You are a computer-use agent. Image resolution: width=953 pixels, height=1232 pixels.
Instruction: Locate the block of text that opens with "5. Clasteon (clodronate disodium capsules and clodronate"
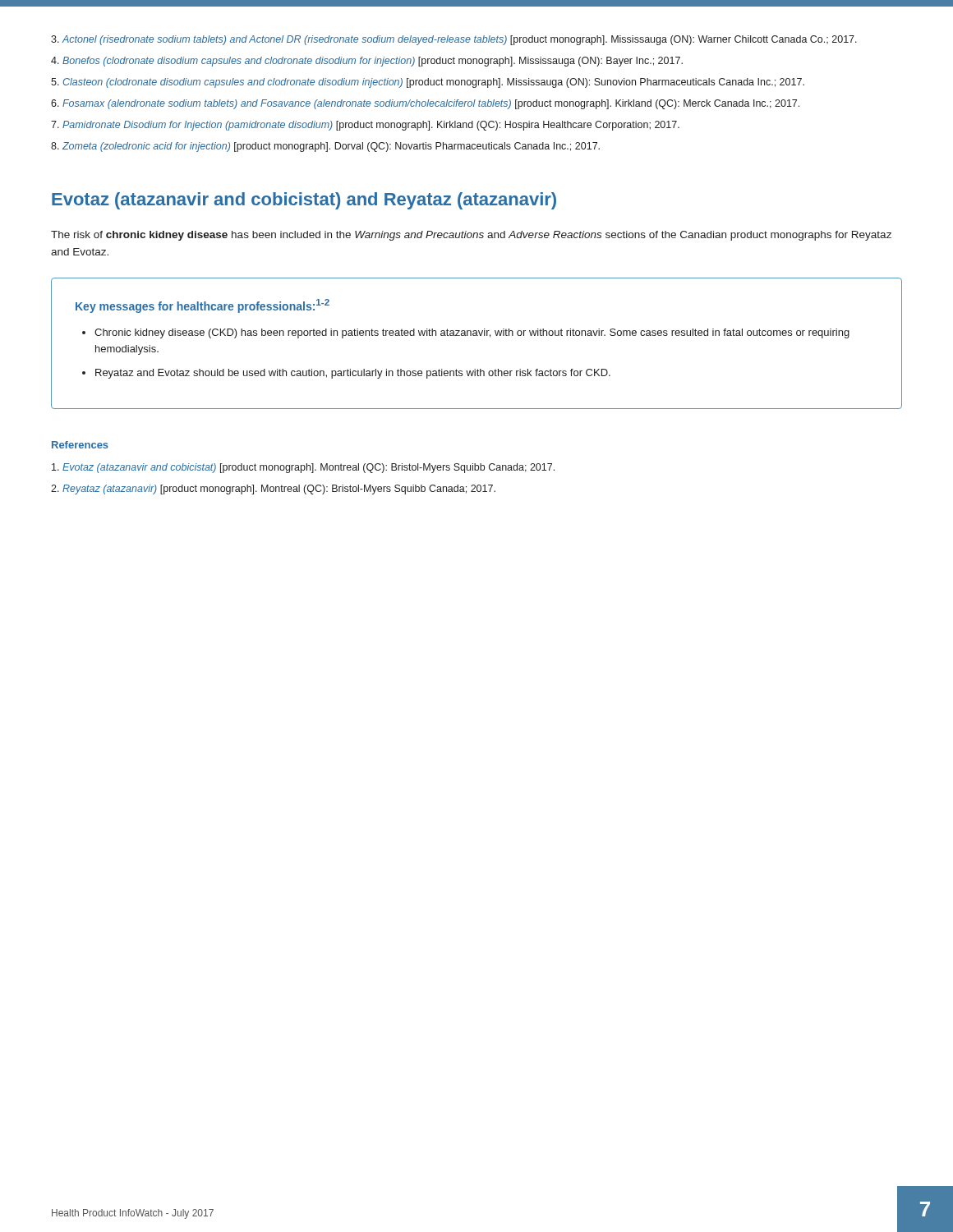click(x=428, y=82)
